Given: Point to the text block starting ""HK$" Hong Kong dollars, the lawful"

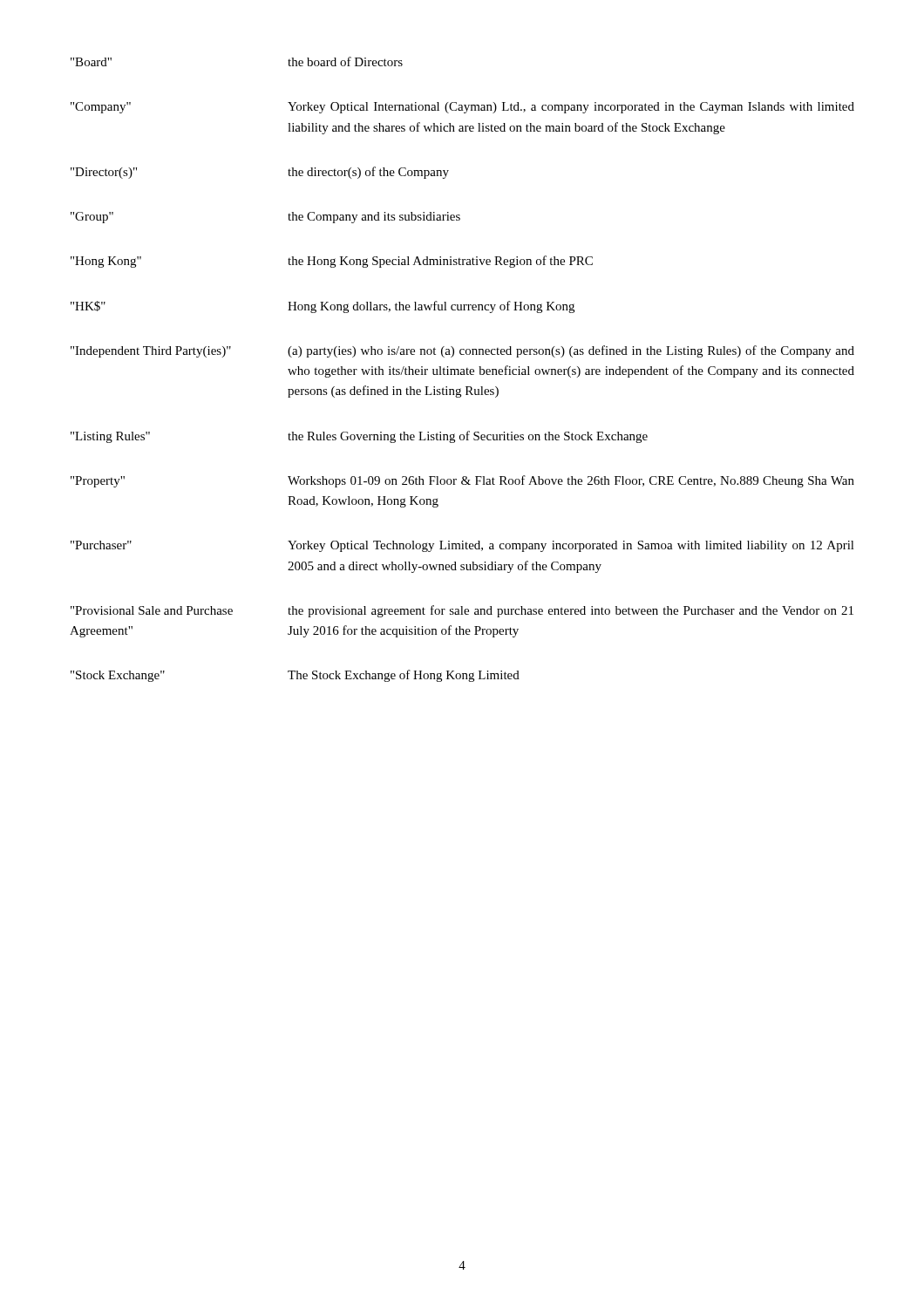Looking at the screenshot, I should tap(462, 306).
